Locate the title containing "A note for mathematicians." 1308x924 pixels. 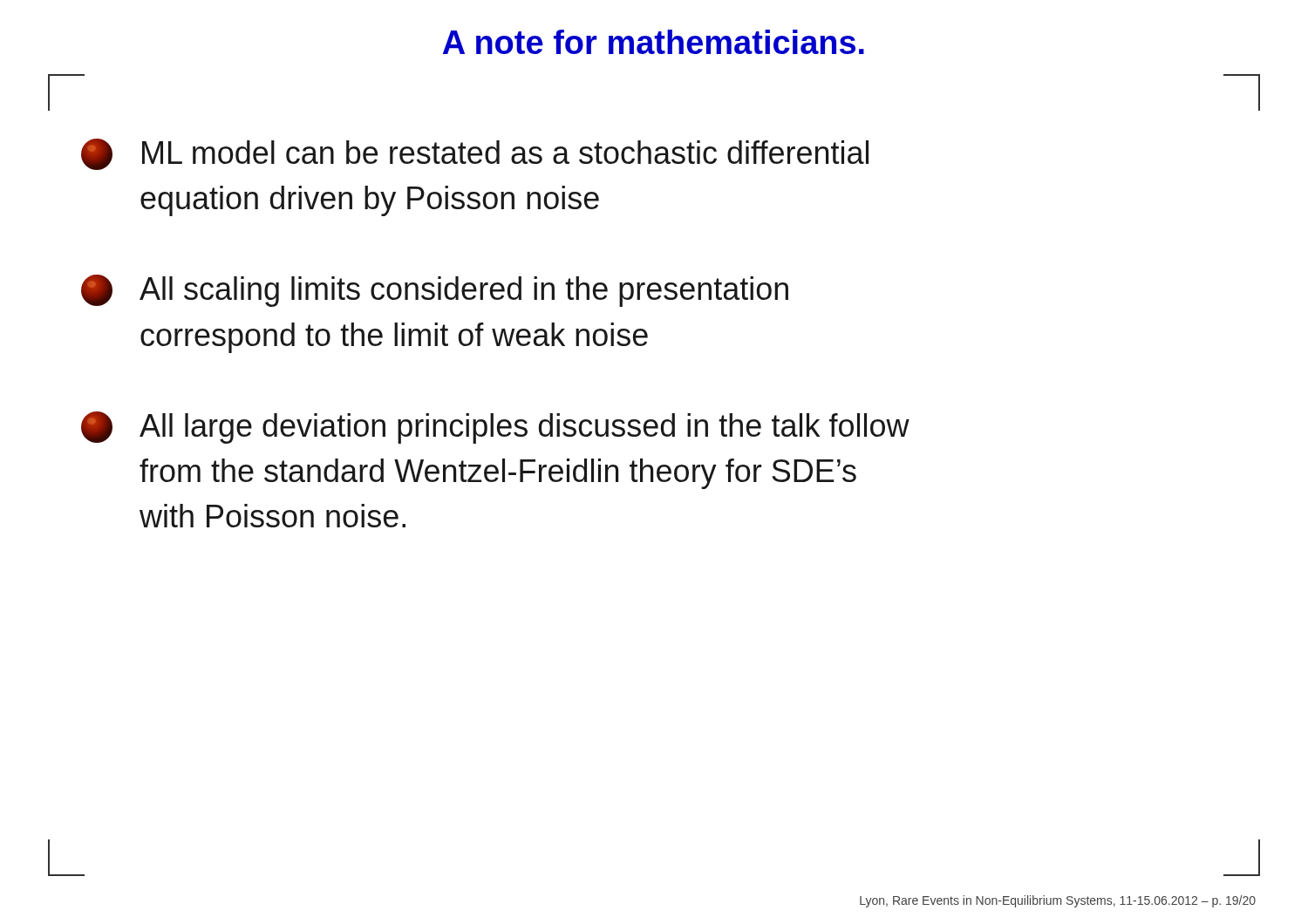[x=654, y=43]
